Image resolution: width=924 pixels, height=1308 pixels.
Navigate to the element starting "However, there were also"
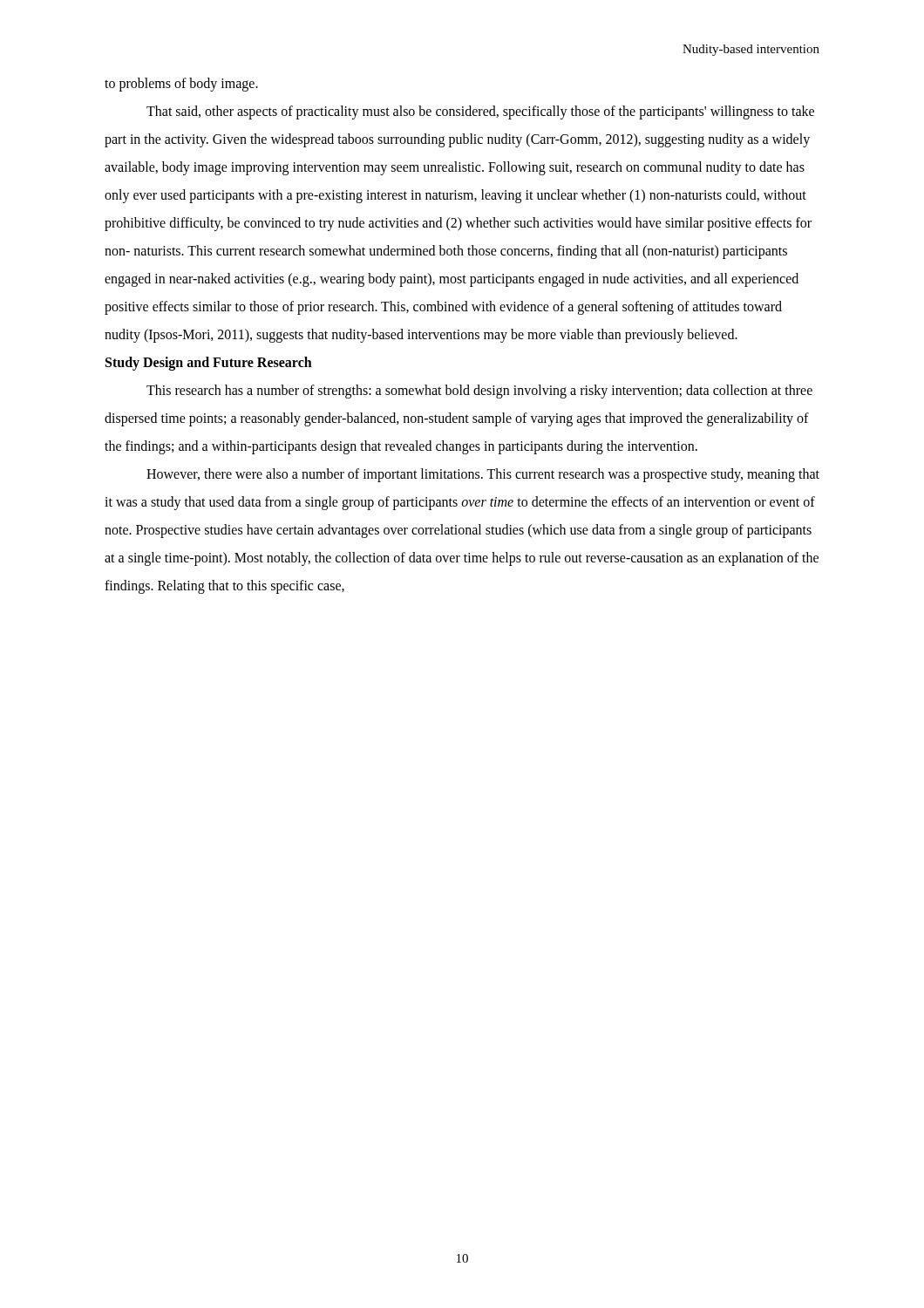pos(462,530)
